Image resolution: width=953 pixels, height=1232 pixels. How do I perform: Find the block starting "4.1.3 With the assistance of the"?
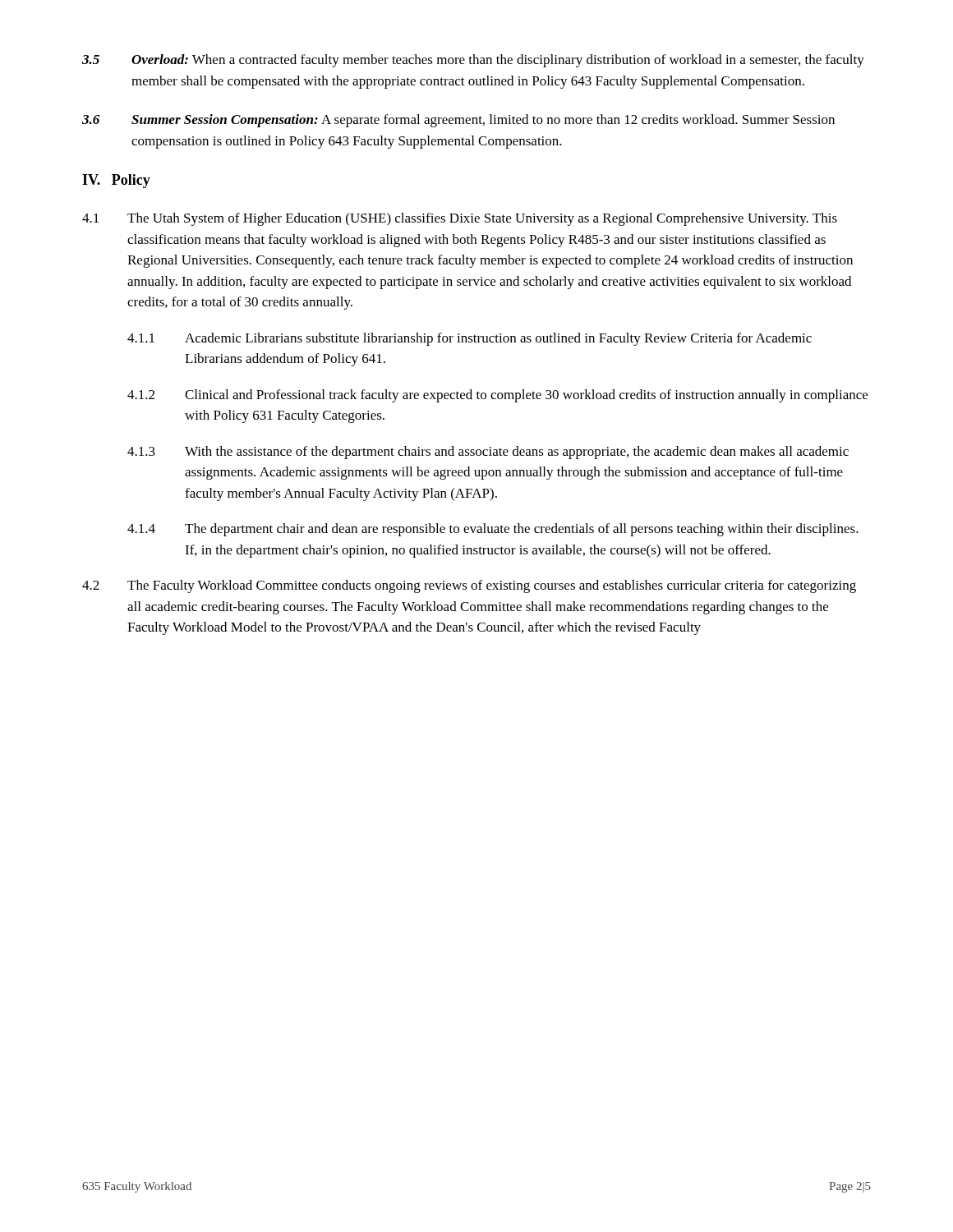(499, 472)
